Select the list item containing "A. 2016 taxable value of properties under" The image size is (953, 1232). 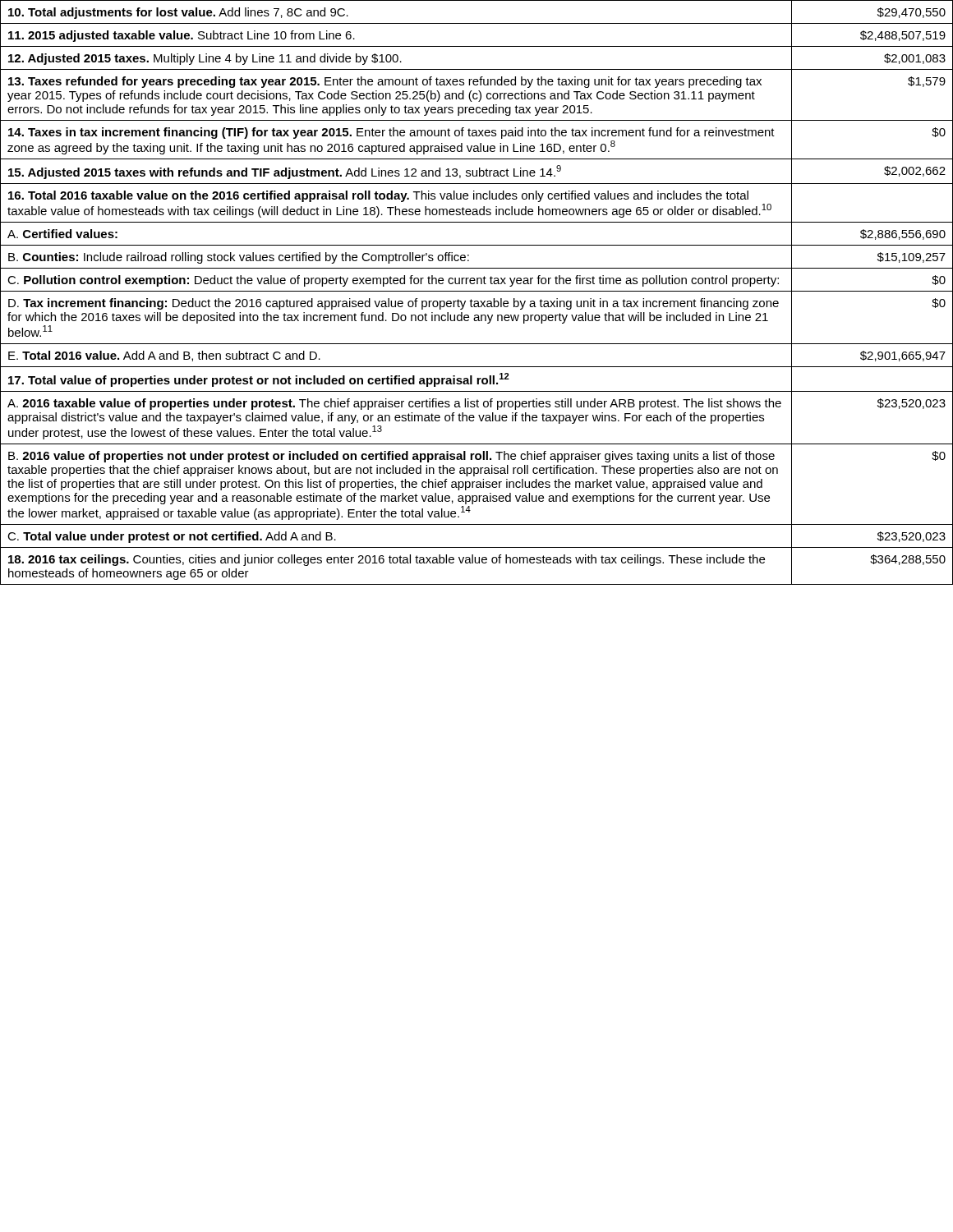[394, 418]
